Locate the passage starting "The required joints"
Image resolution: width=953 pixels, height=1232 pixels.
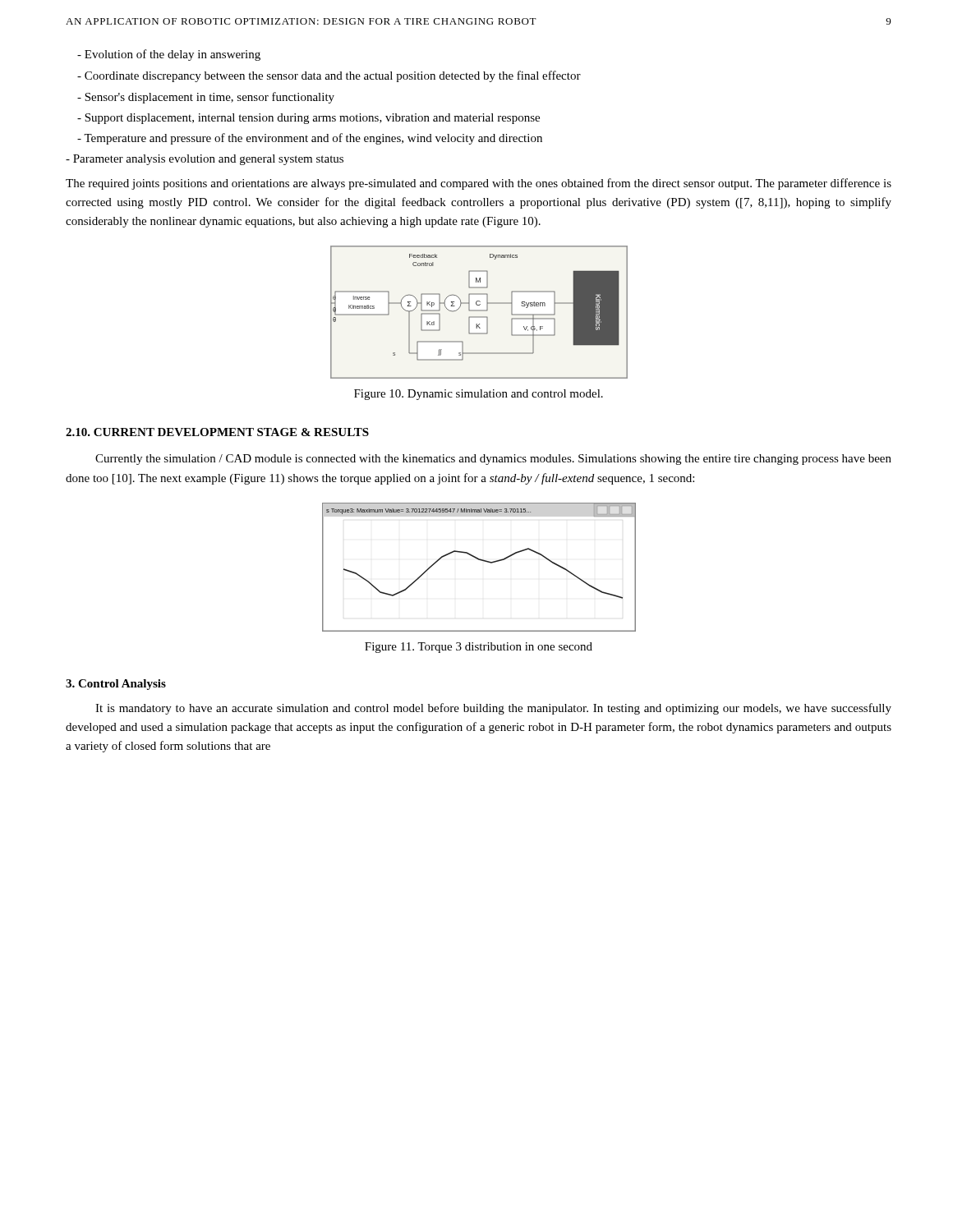coord(479,202)
